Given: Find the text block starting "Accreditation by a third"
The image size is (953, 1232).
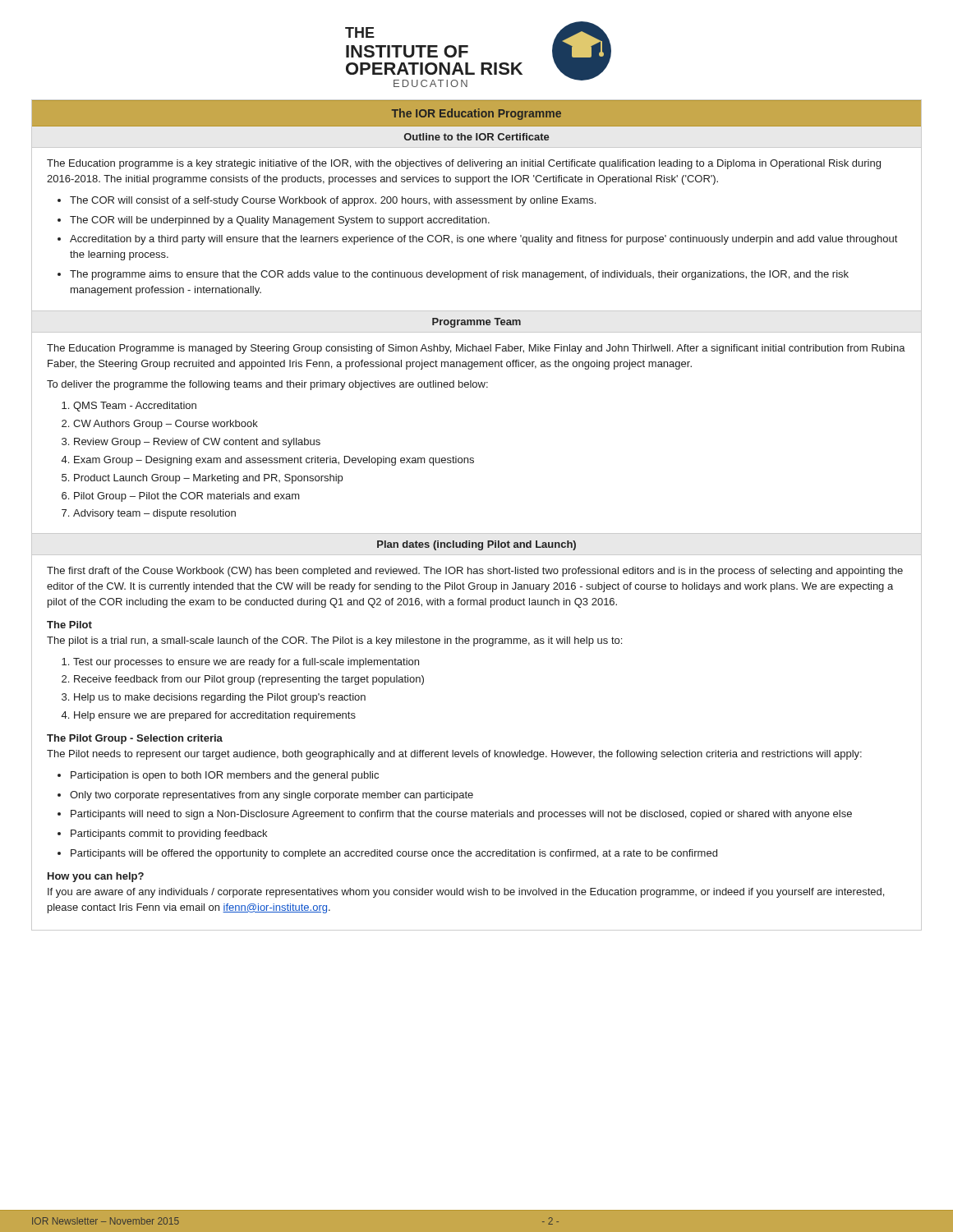Looking at the screenshot, I should click(x=484, y=247).
